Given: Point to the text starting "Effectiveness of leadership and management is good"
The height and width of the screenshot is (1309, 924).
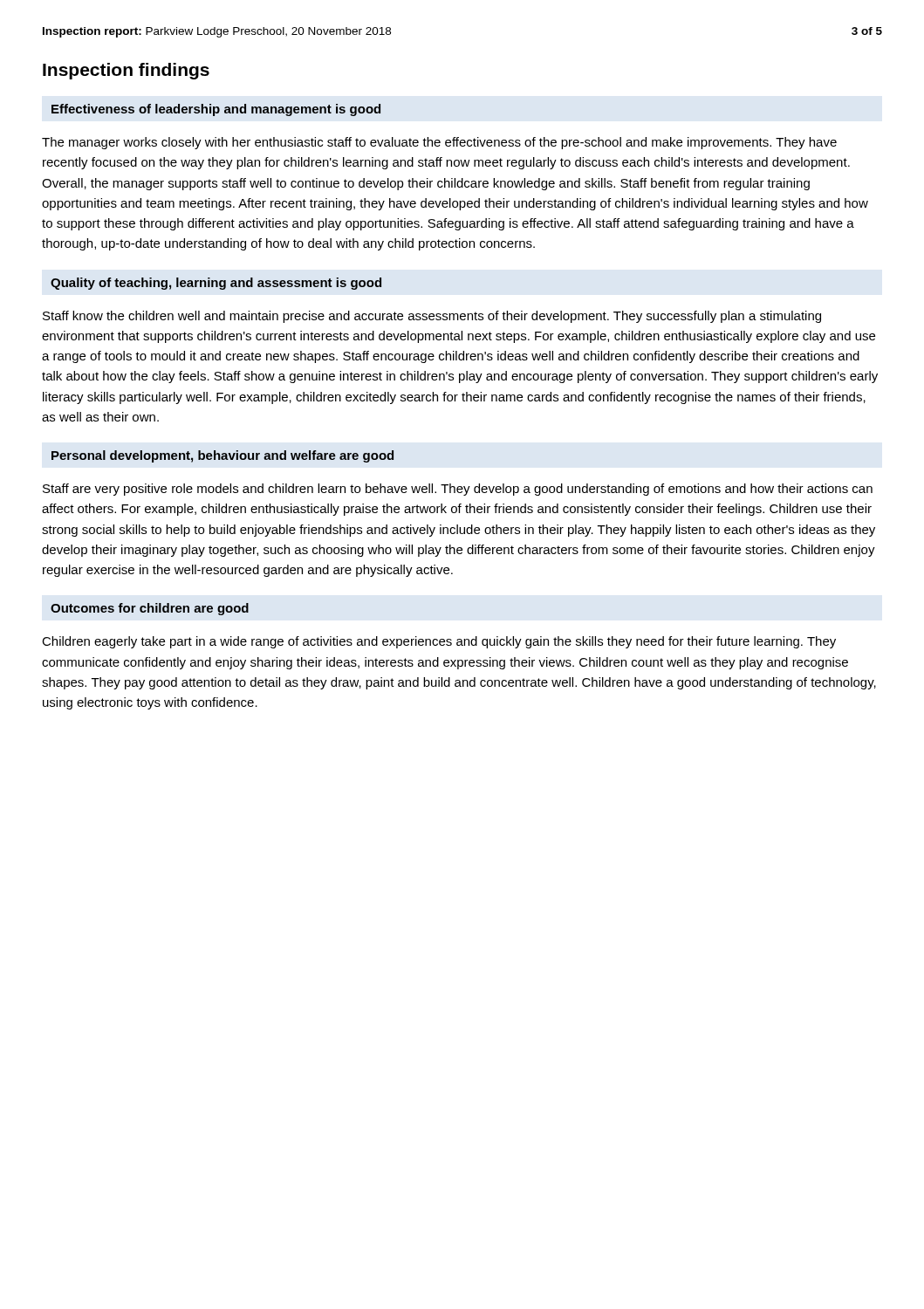Looking at the screenshot, I should 216,109.
